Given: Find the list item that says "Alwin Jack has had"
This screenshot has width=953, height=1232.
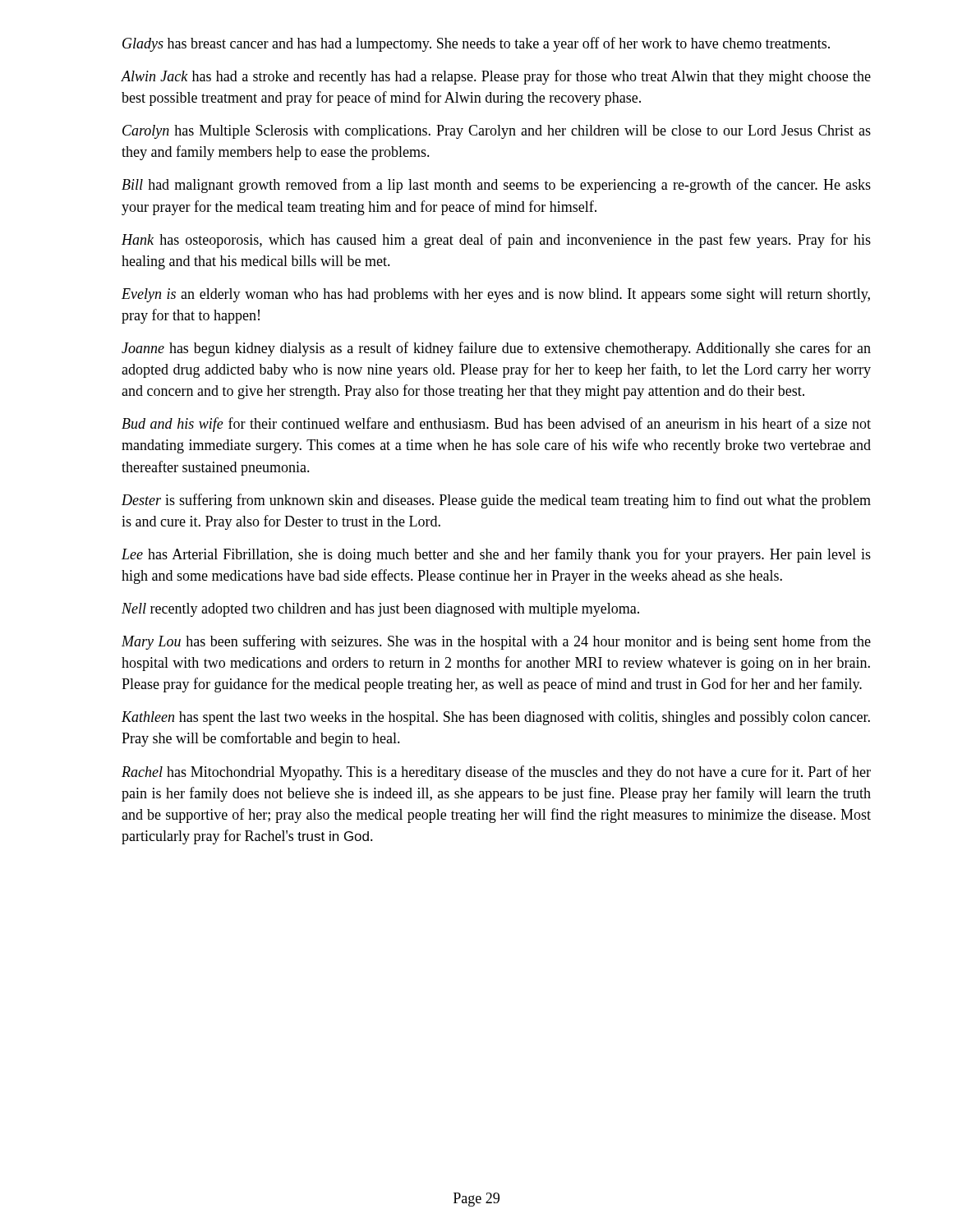Looking at the screenshot, I should (x=476, y=87).
